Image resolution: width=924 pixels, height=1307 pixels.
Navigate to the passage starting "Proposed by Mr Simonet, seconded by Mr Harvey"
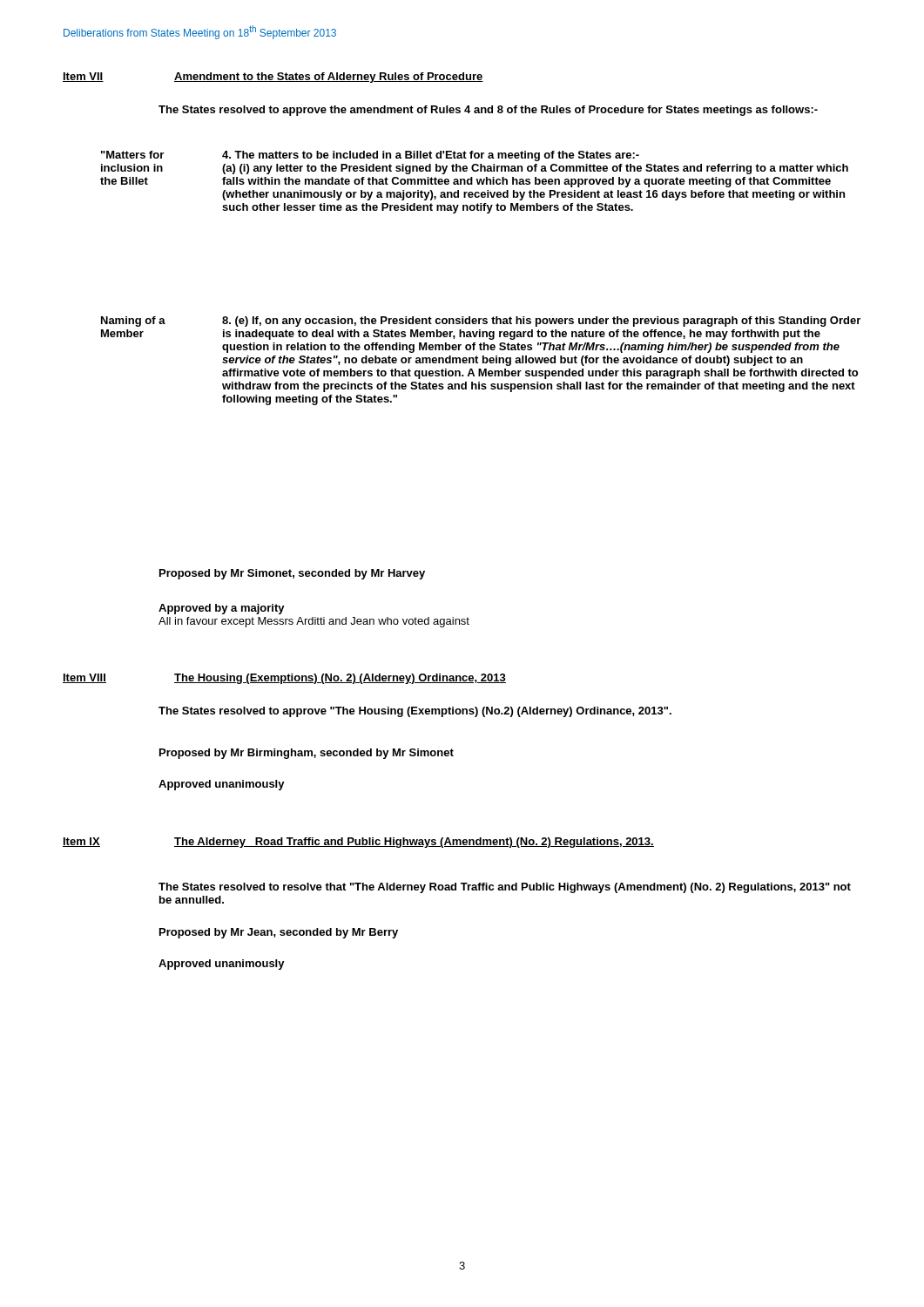tap(292, 573)
